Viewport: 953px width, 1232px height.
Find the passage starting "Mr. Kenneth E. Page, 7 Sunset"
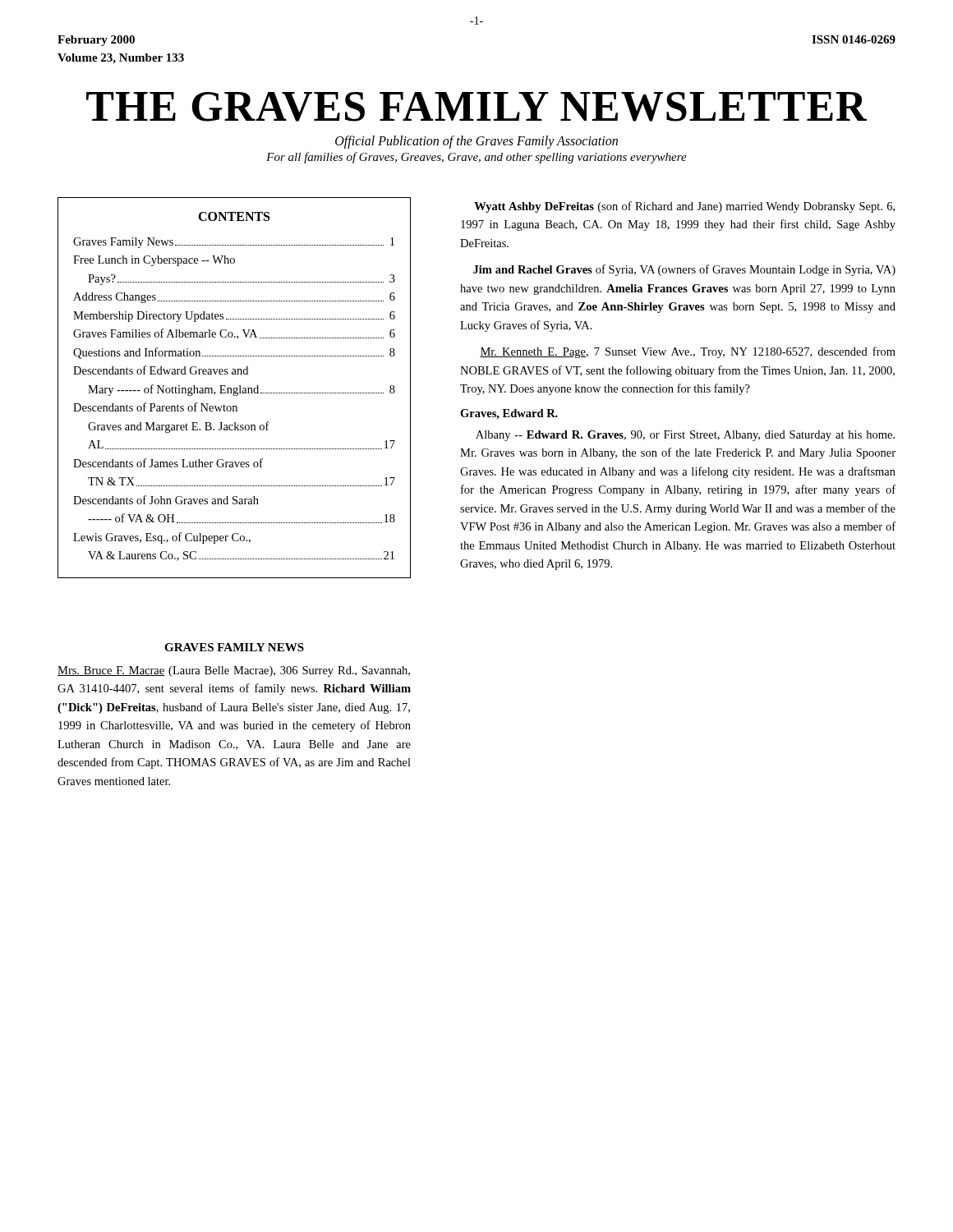tap(678, 370)
